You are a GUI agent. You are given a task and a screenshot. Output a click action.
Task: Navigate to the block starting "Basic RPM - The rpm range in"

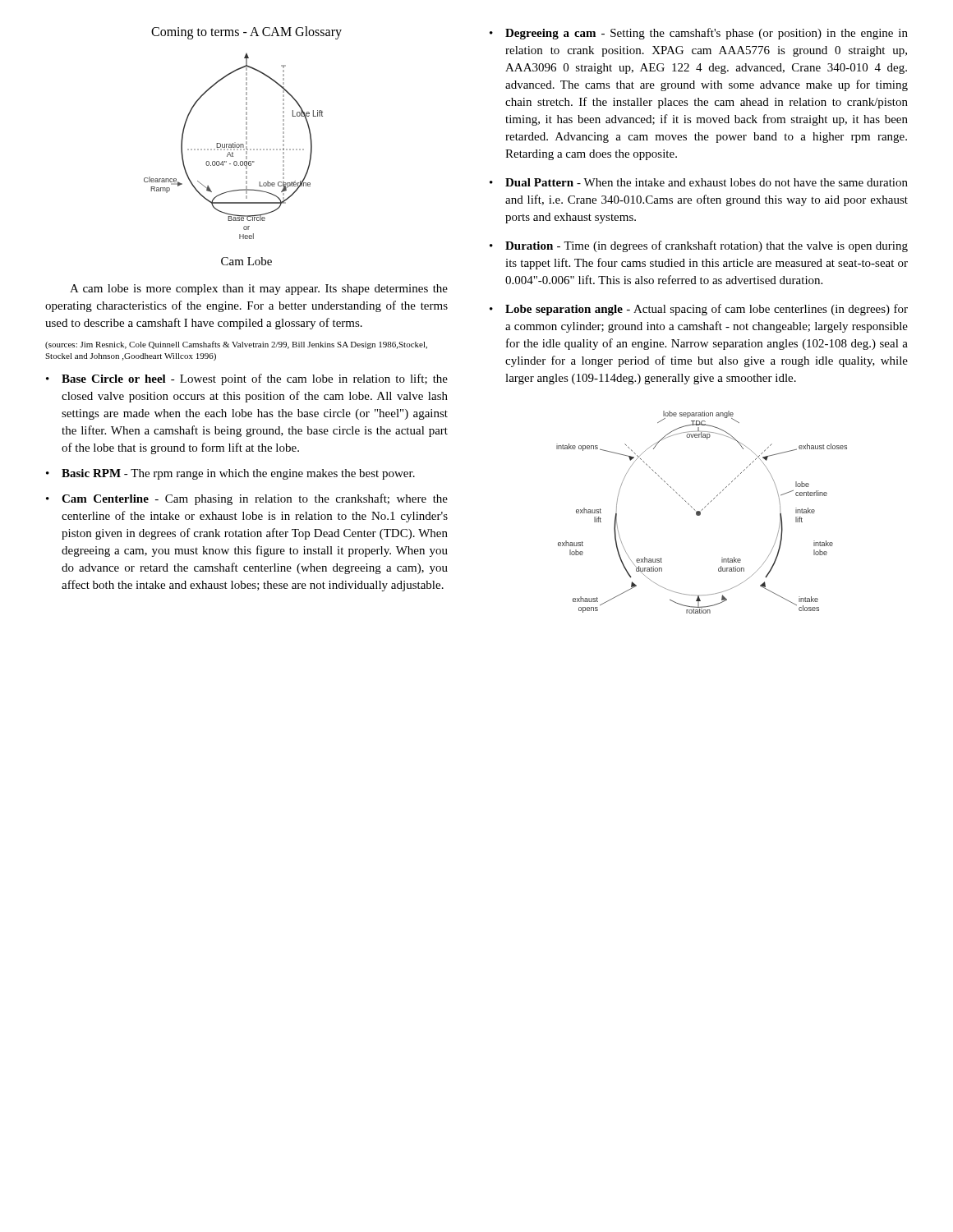(238, 473)
